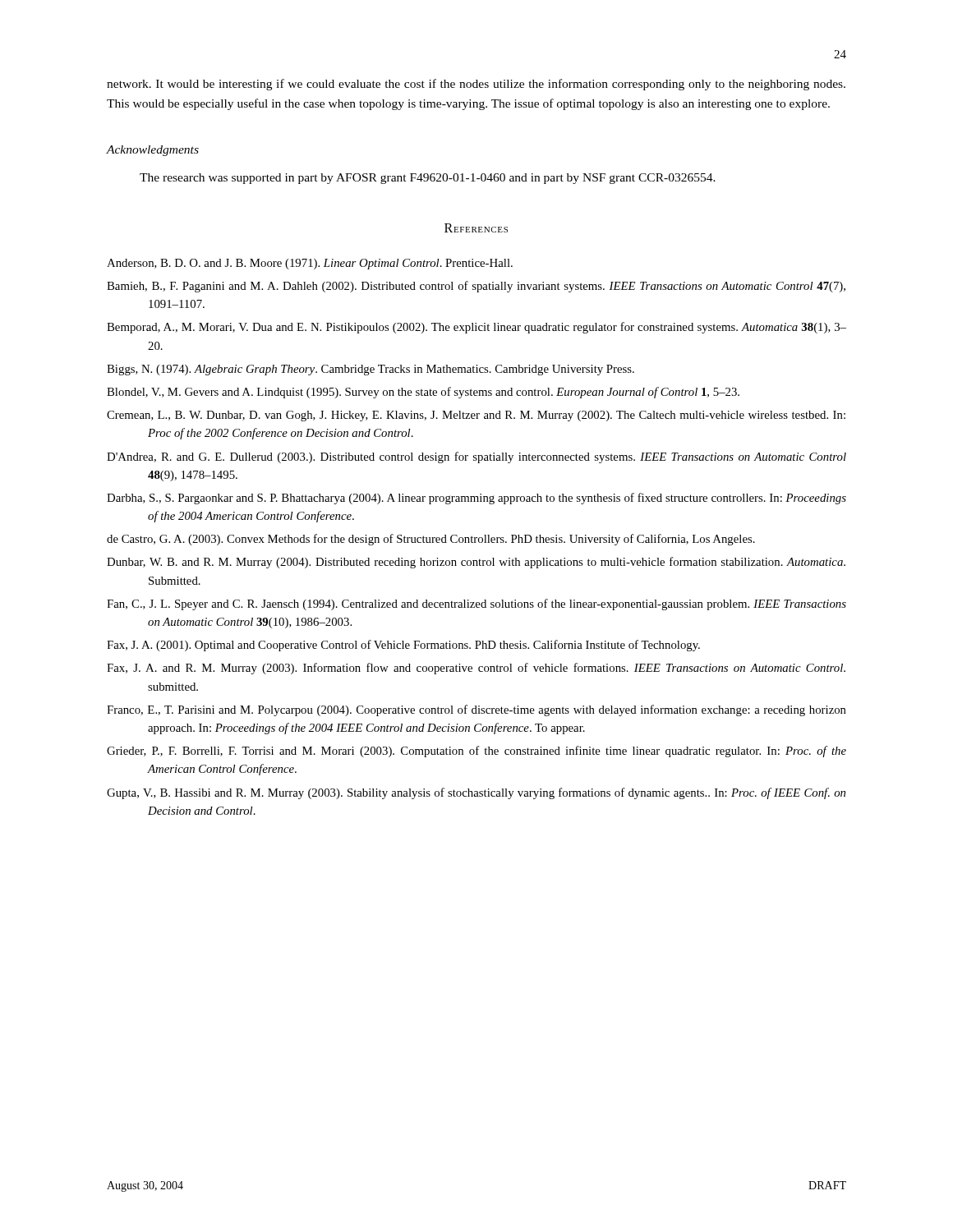The image size is (953, 1232).
Task: Point to the text block starting "Gupta, V., B. Hassibi and"
Action: coord(476,801)
